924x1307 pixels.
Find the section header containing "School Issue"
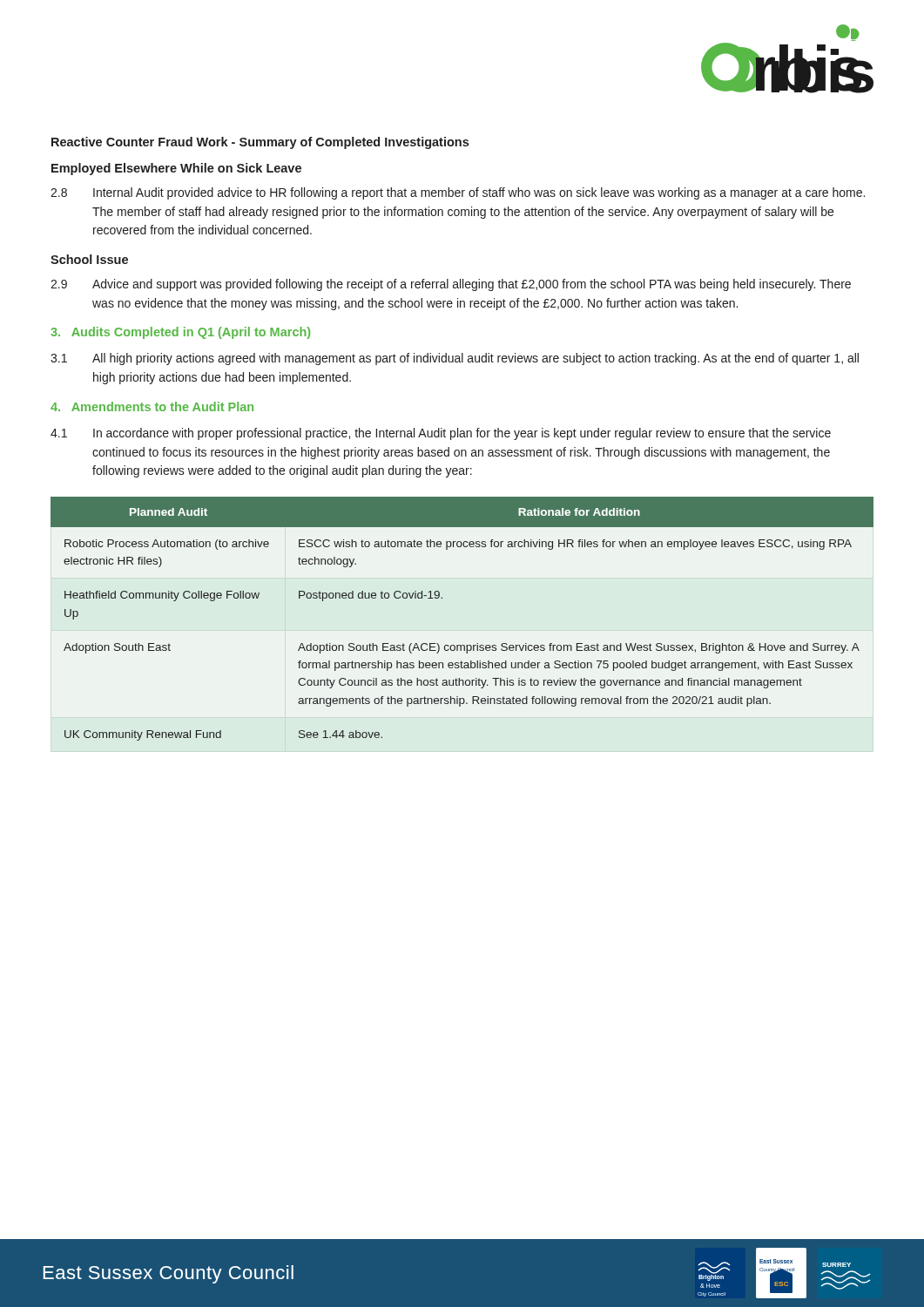(89, 260)
